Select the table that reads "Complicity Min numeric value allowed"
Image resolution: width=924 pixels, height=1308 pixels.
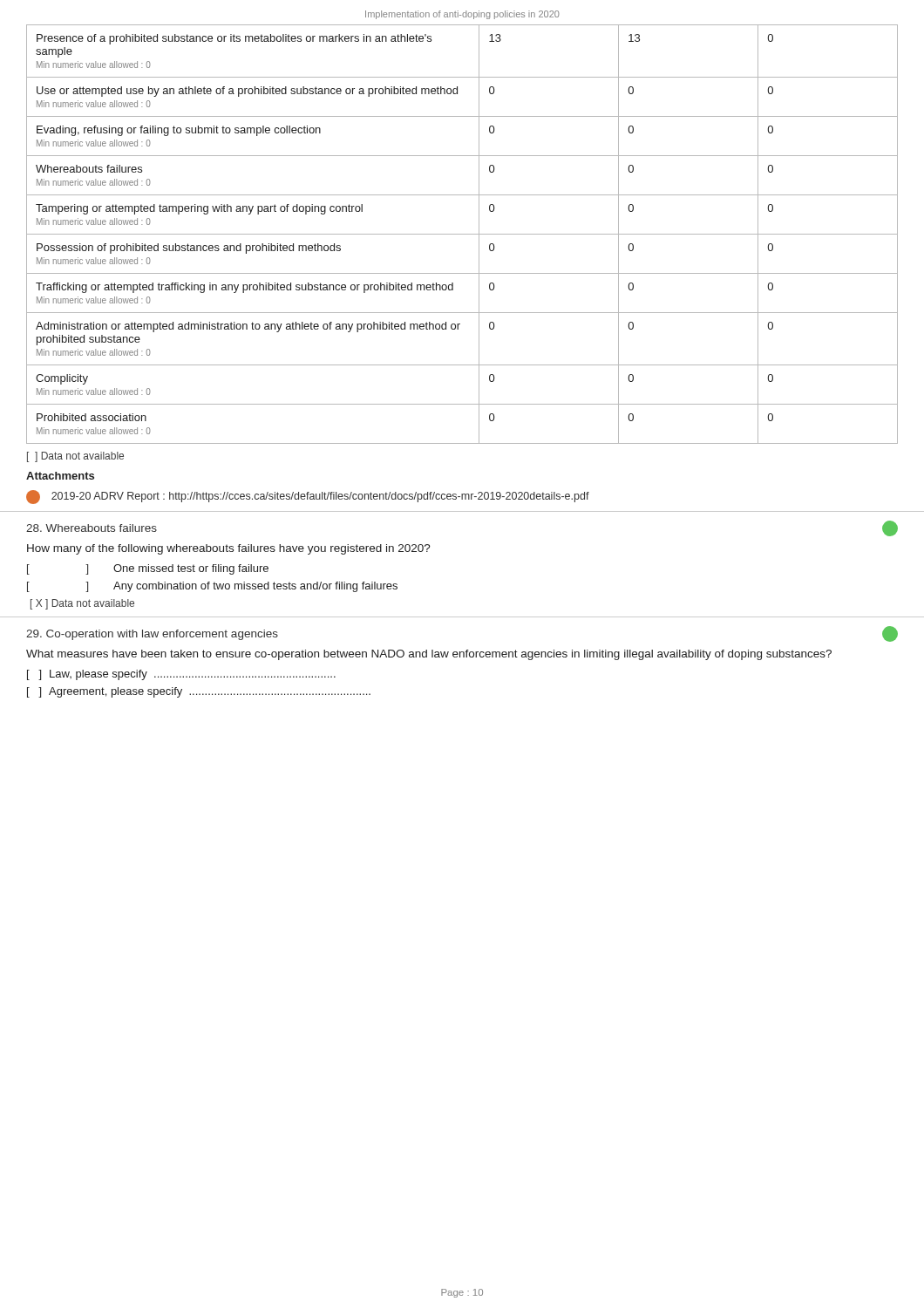pos(462,234)
